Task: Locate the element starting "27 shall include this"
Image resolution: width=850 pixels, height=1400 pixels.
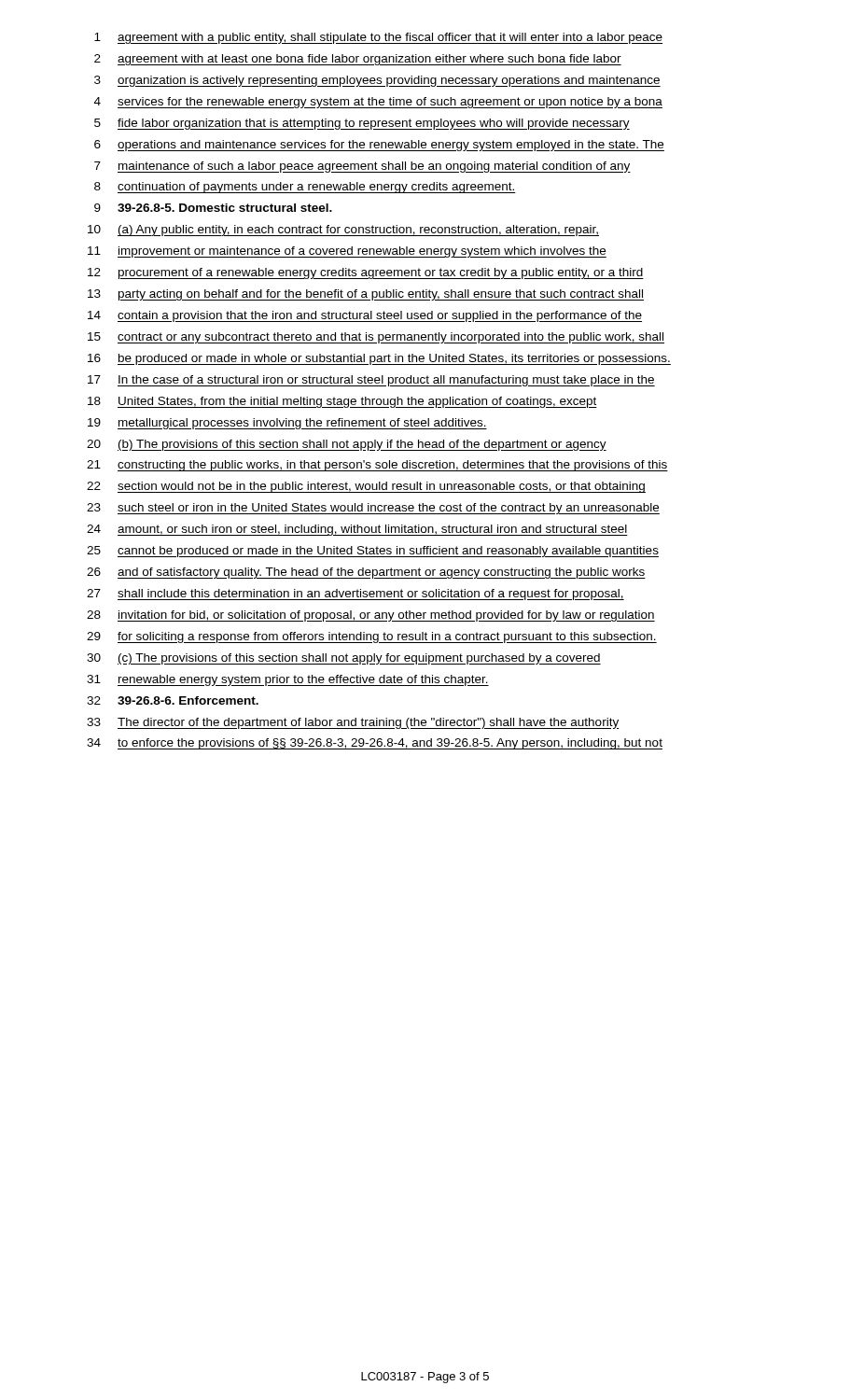Action: coord(425,594)
